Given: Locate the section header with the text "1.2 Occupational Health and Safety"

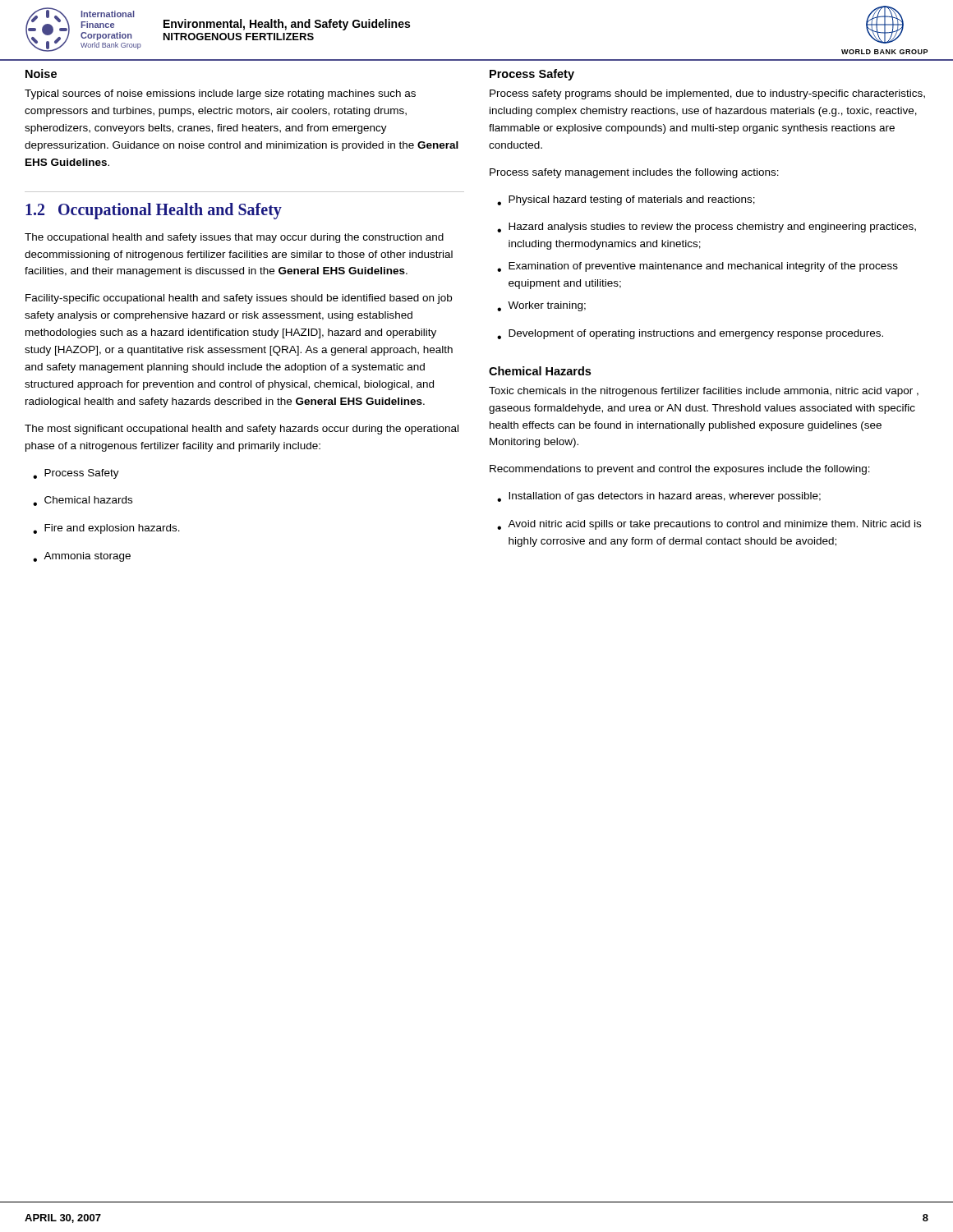Looking at the screenshot, I should point(153,209).
